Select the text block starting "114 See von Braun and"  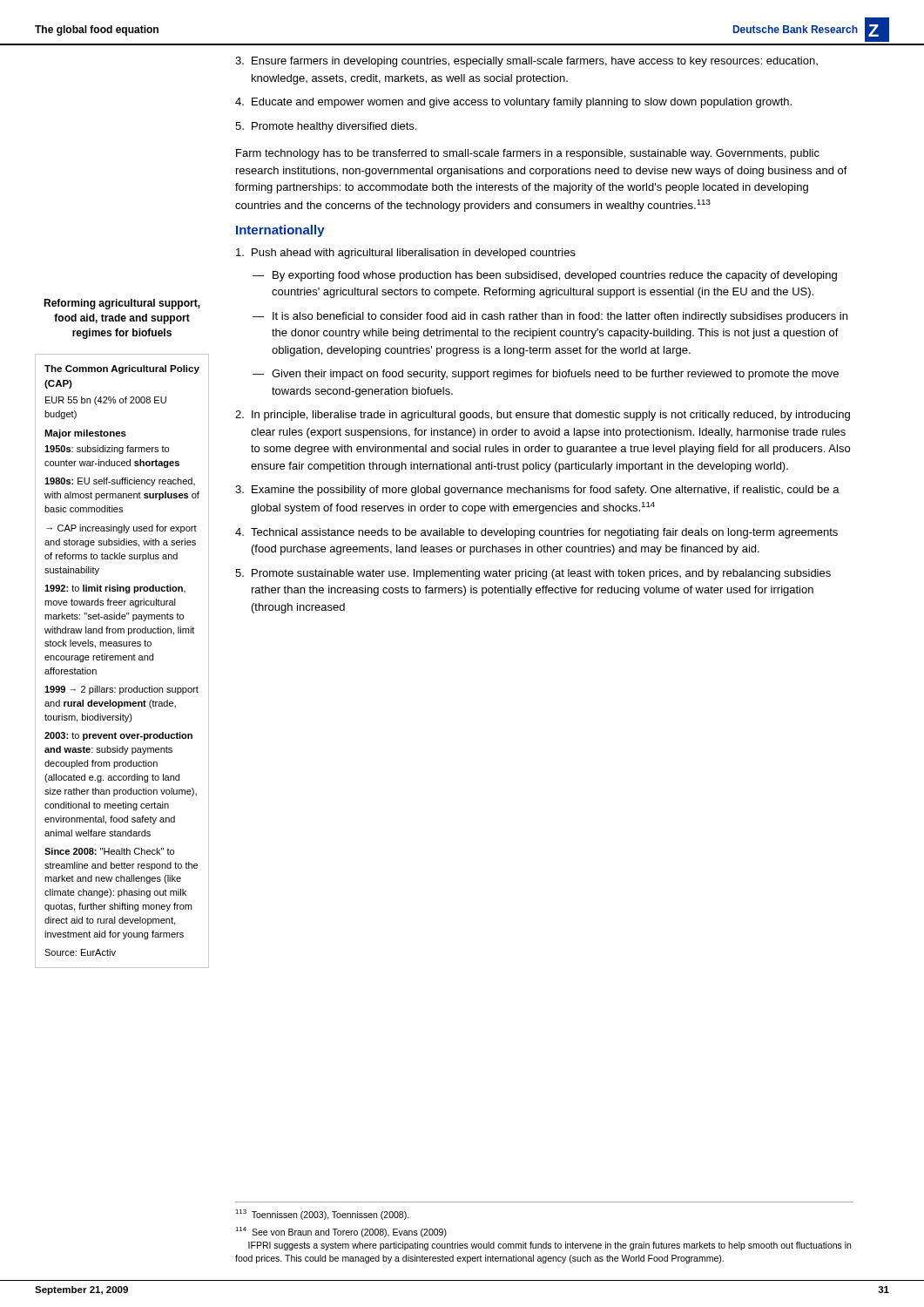click(543, 1244)
